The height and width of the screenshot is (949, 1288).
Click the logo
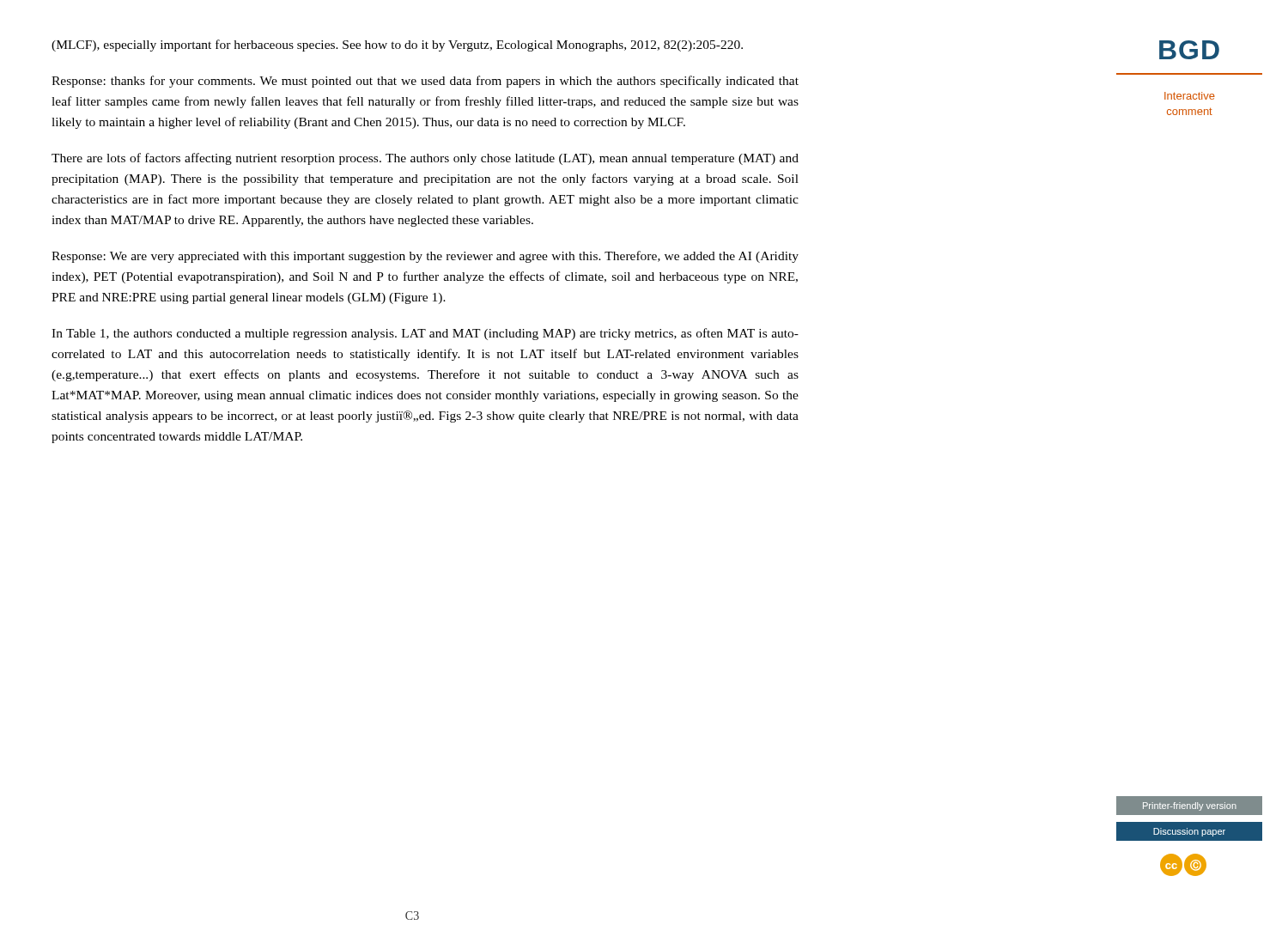[1189, 867]
